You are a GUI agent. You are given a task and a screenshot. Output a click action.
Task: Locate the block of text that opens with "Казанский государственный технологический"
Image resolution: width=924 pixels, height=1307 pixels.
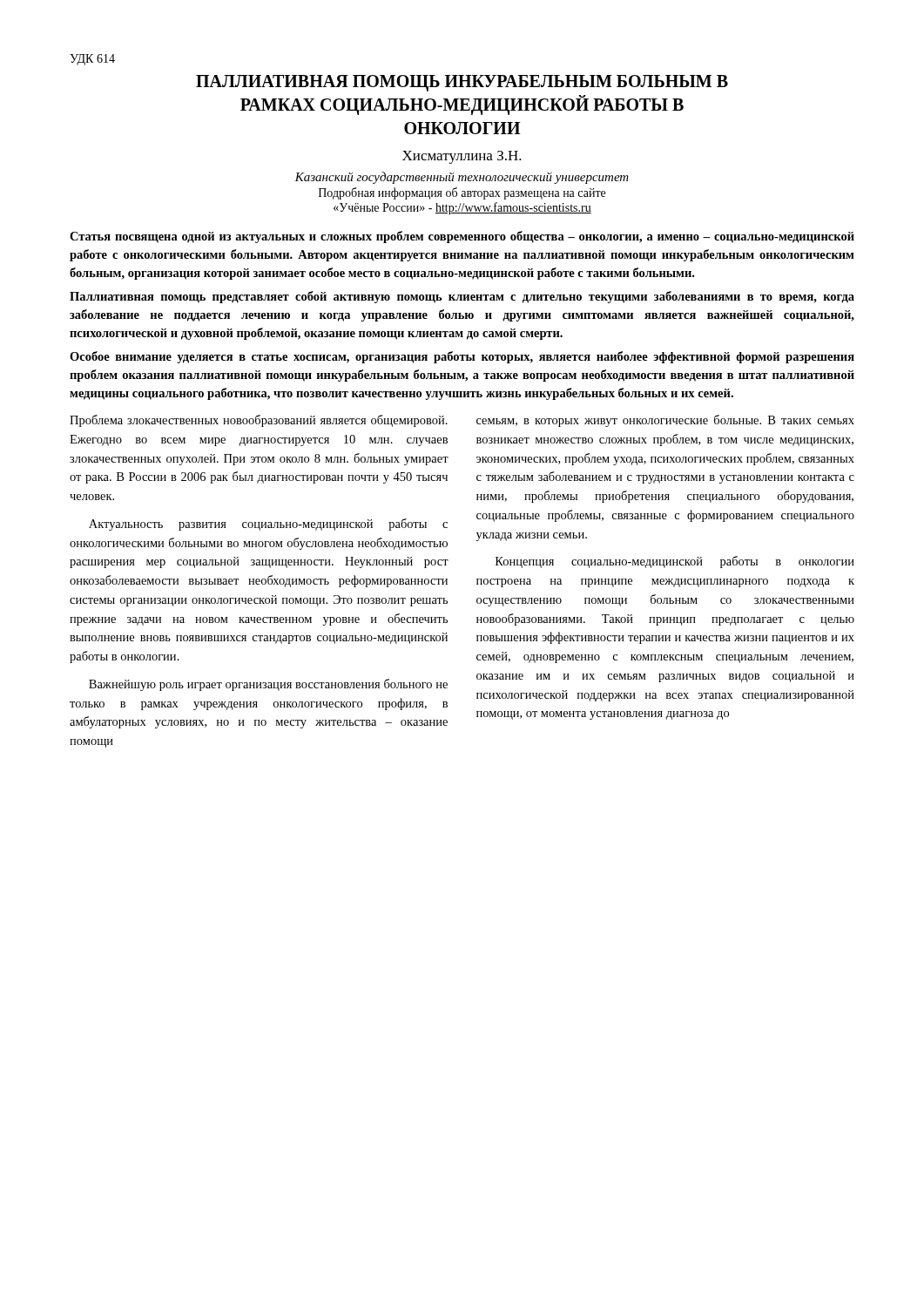[x=462, y=177]
